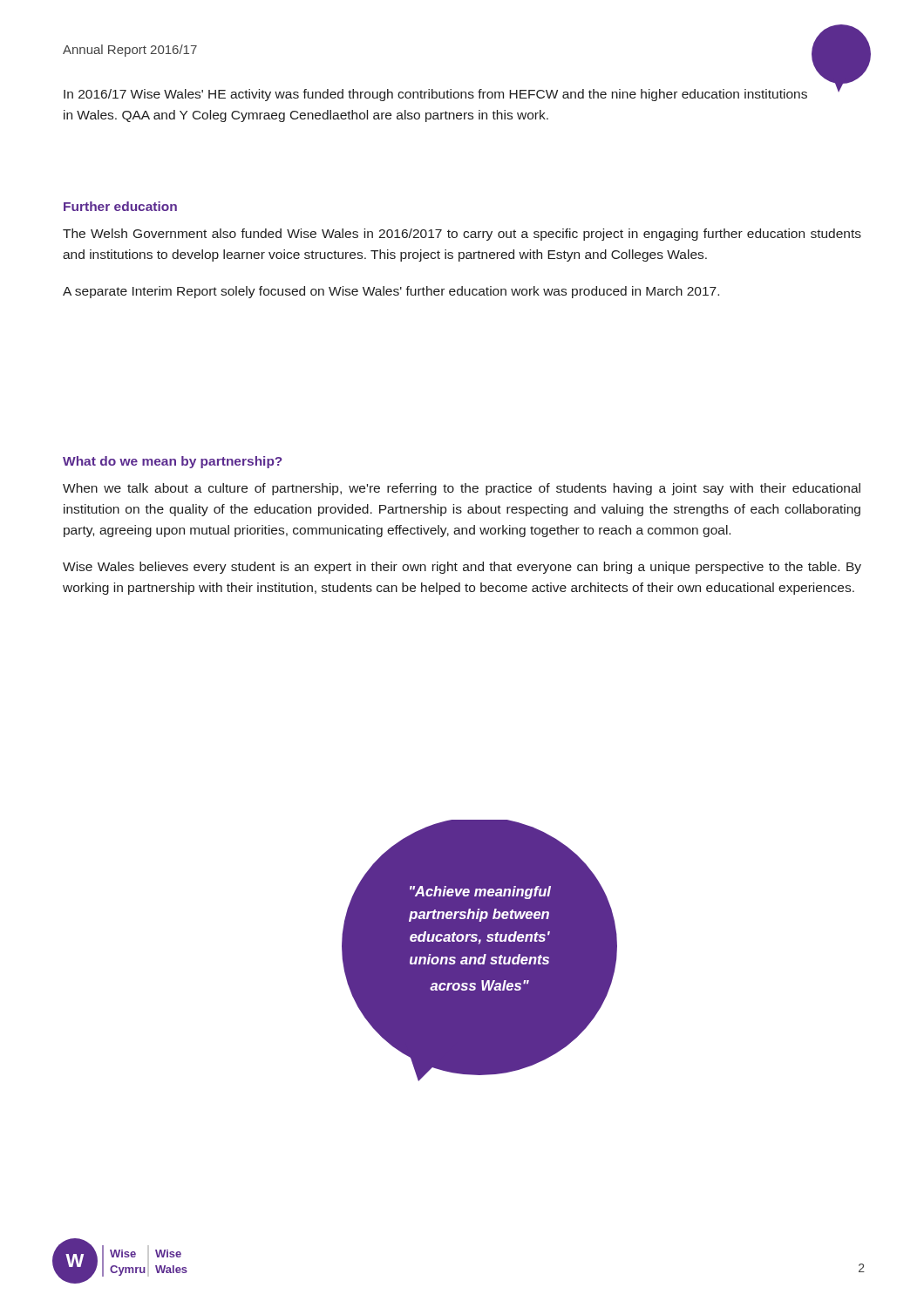Screen dimensions: 1308x924
Task: Select the text block that reads "In 2016/17 Wise"
Action: tap(435, 104)
